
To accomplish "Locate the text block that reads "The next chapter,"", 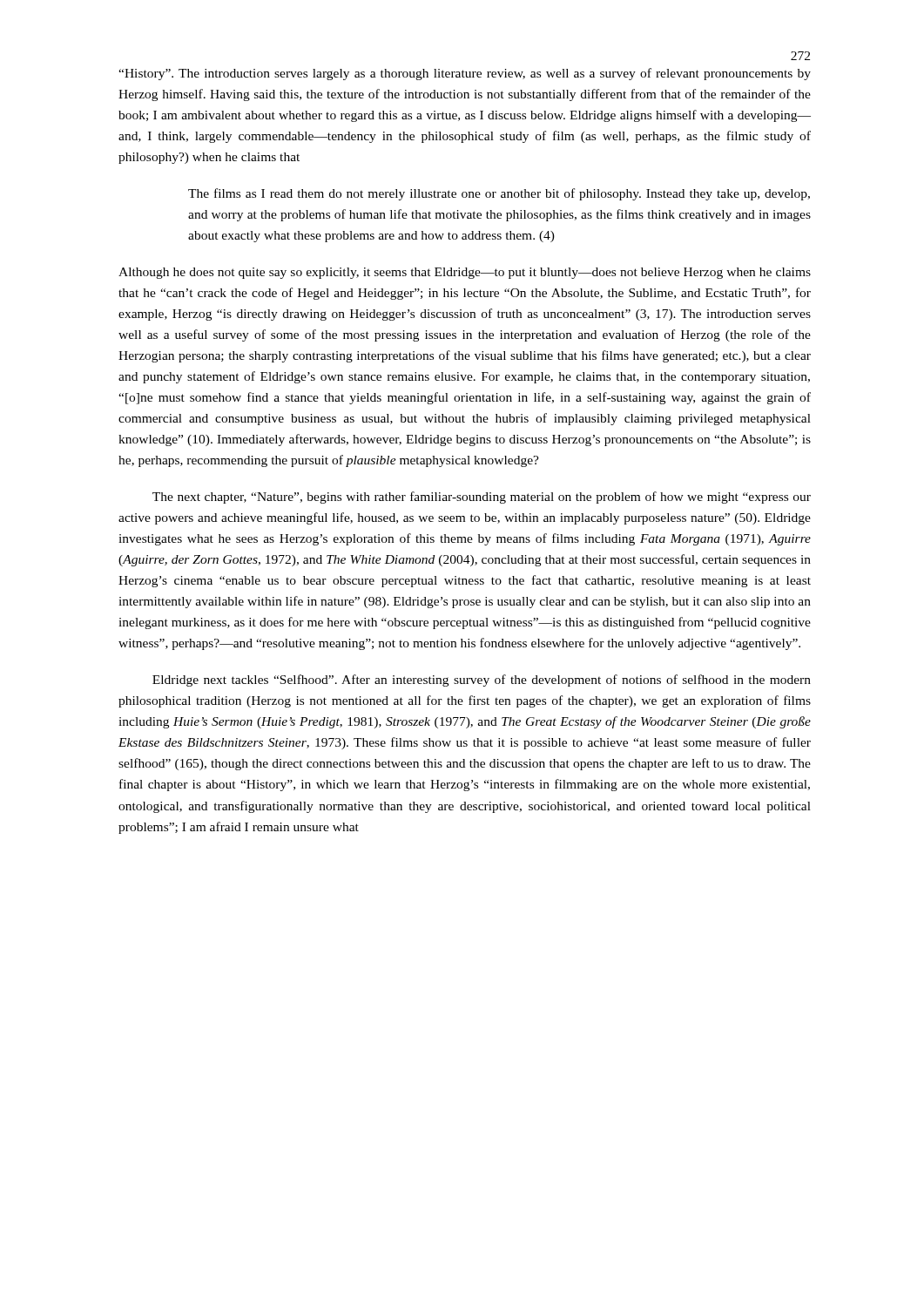I will [x=465, y=570].
